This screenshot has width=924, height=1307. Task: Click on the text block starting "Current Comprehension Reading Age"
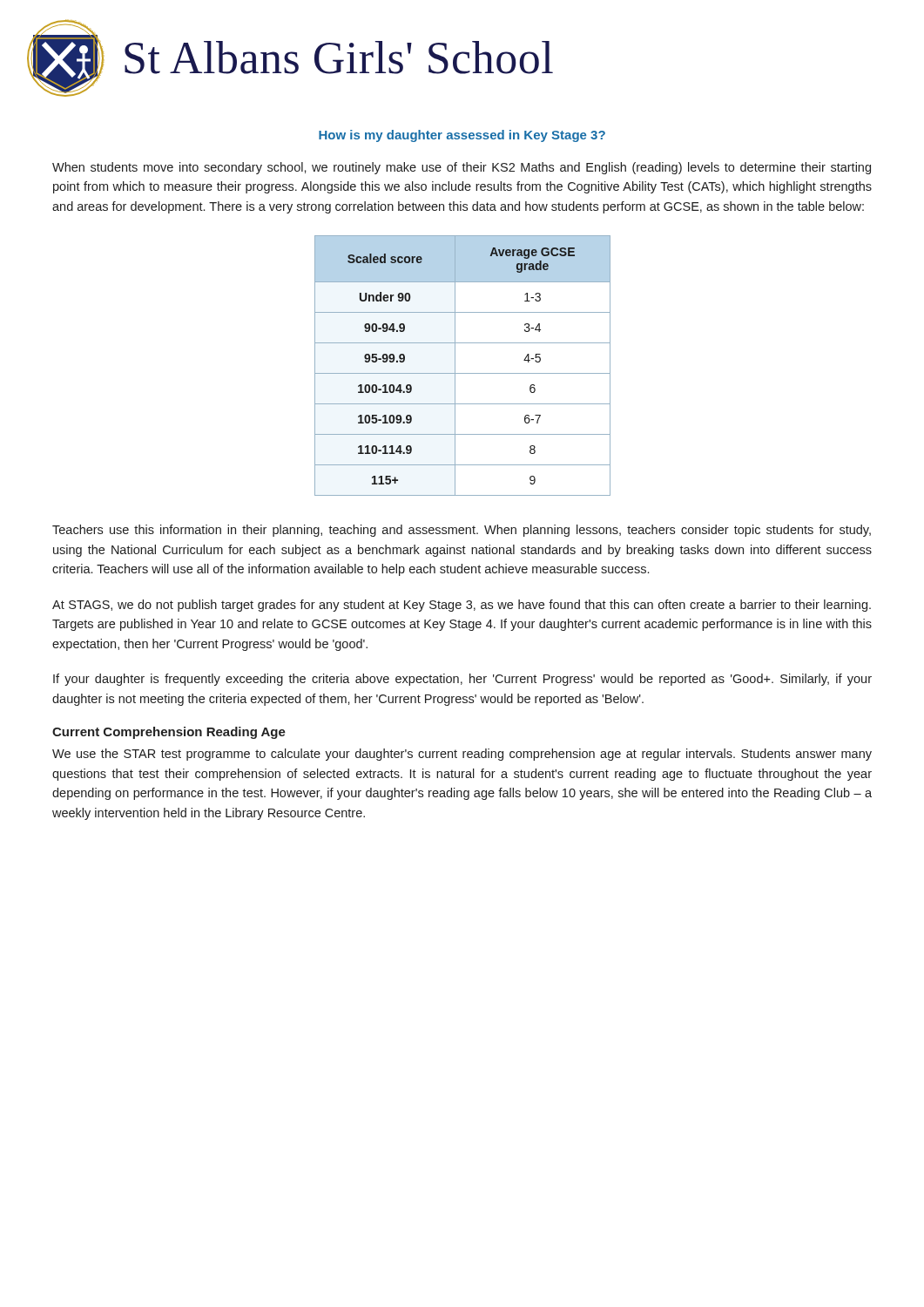click(169, 732)
